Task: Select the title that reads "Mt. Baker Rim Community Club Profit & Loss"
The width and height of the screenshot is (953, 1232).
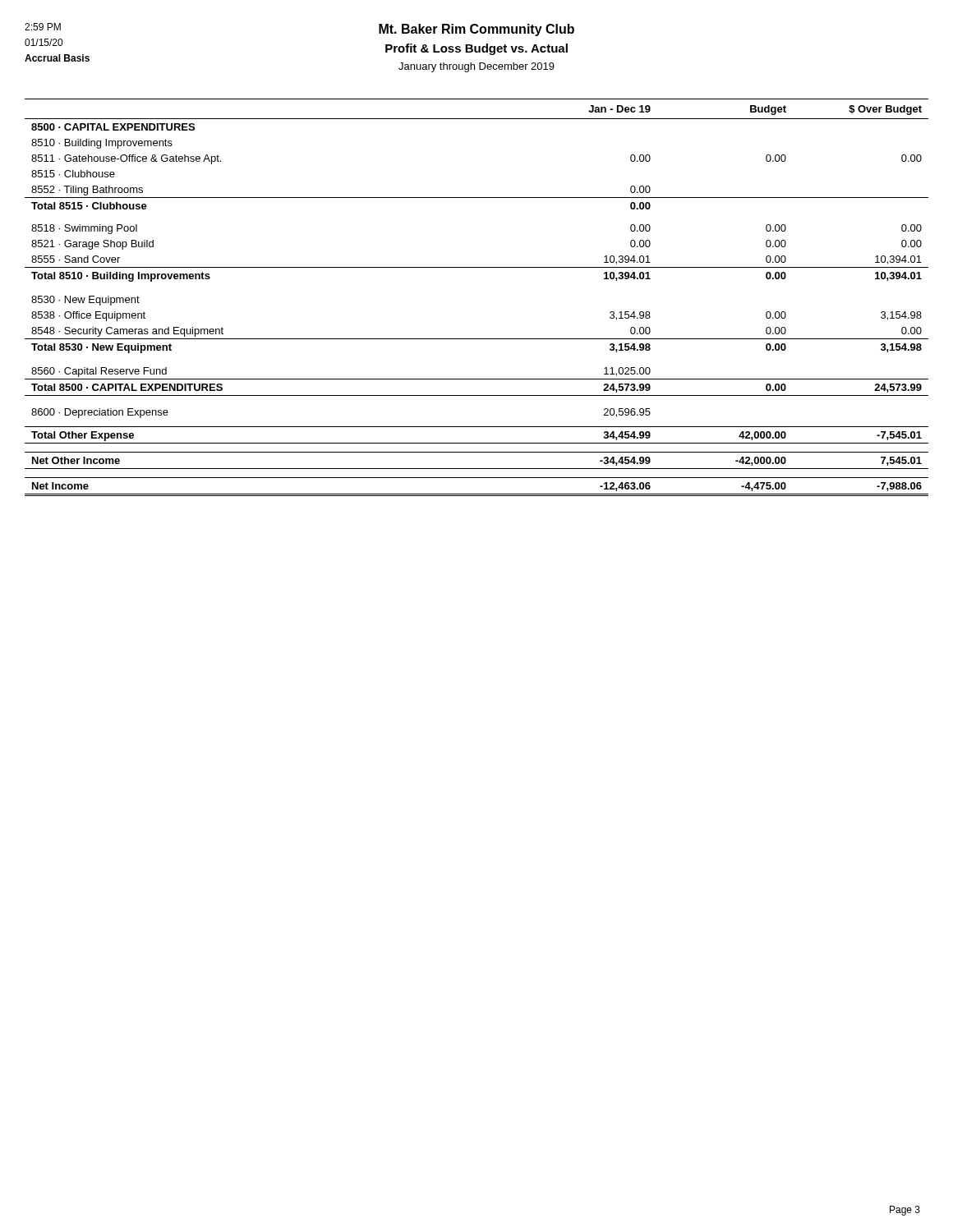Action: [476, 47]
